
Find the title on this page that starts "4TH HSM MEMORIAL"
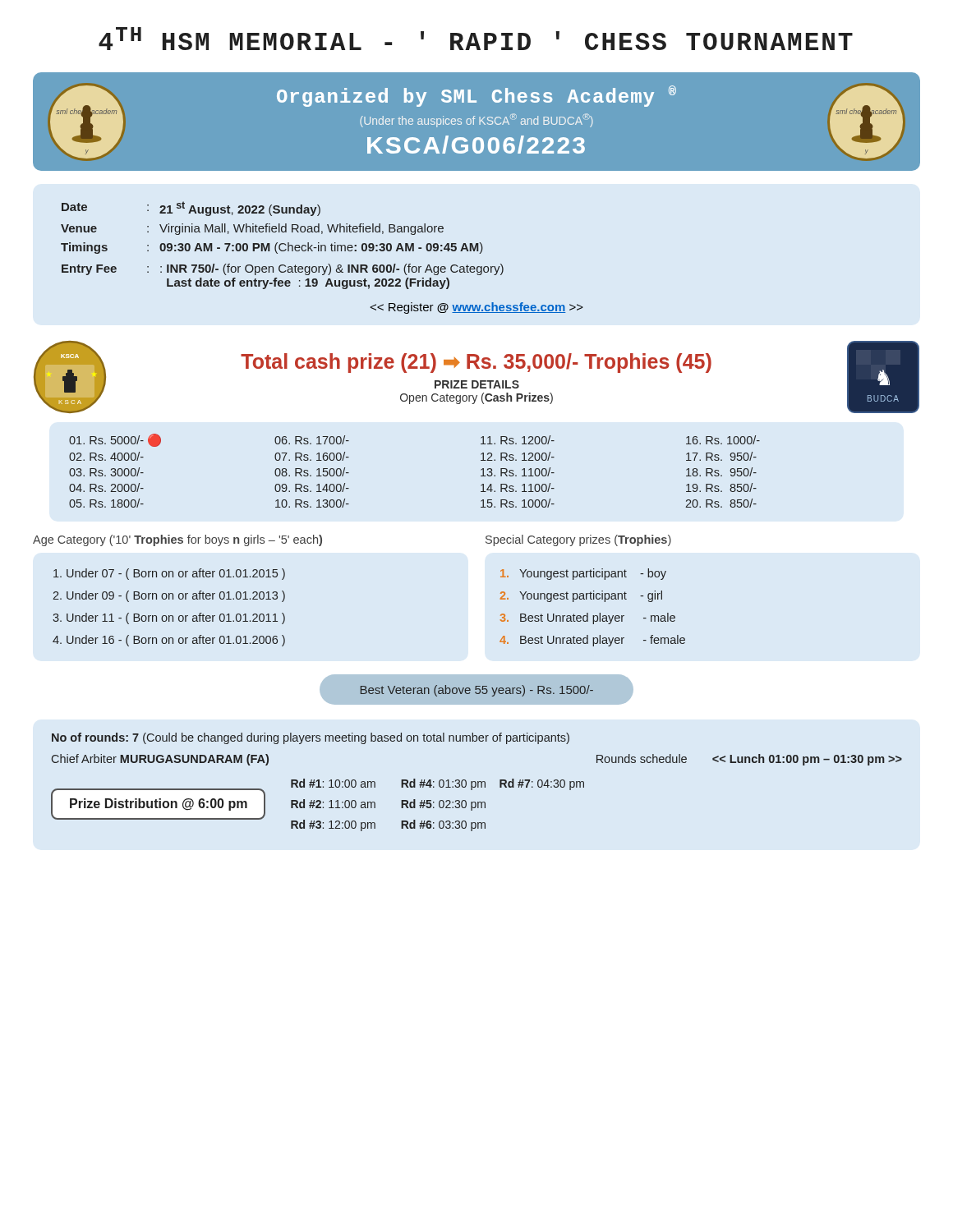tap(476, 40)
